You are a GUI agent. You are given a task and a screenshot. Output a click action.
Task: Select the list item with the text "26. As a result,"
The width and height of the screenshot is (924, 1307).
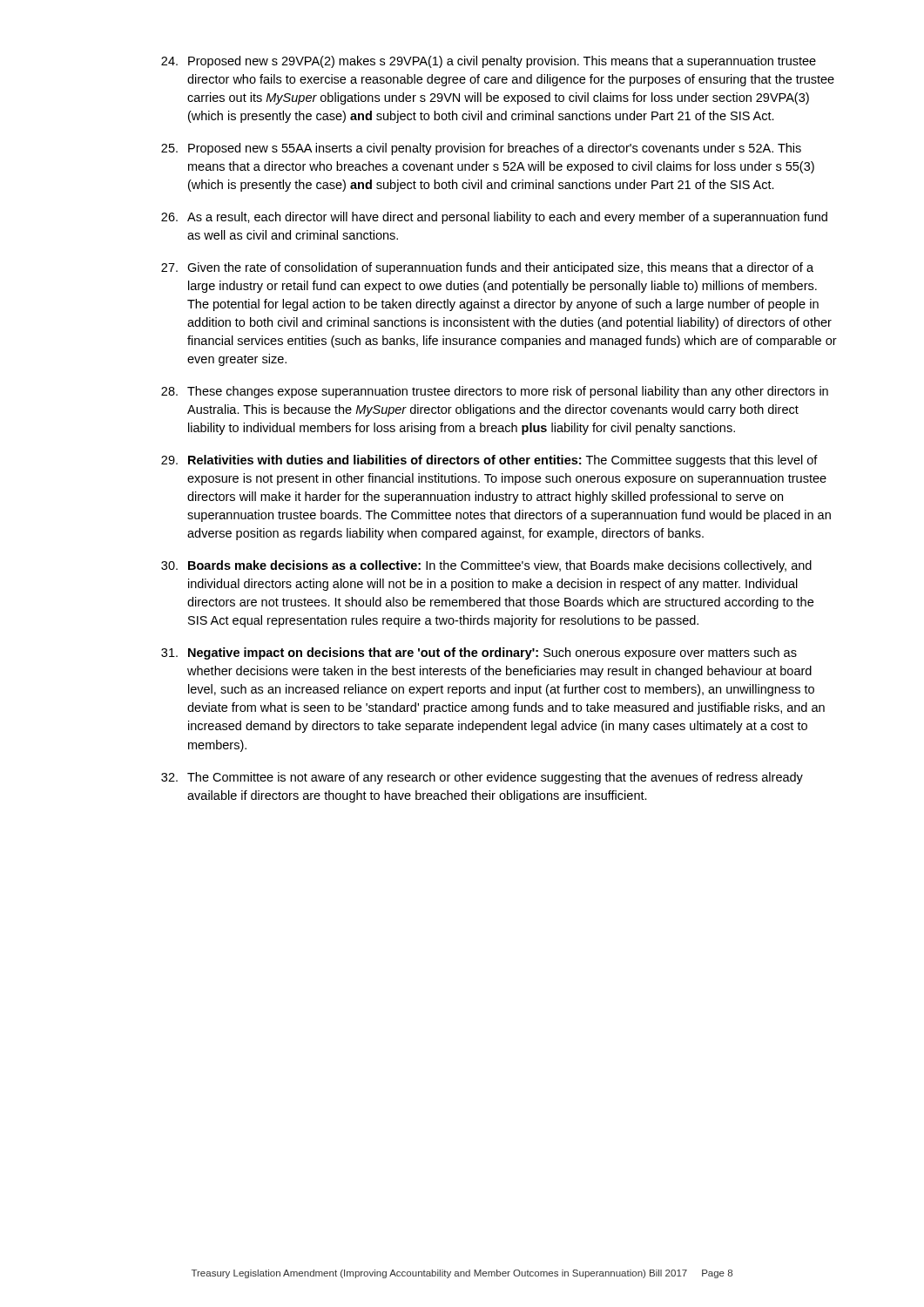click(488, 227)
